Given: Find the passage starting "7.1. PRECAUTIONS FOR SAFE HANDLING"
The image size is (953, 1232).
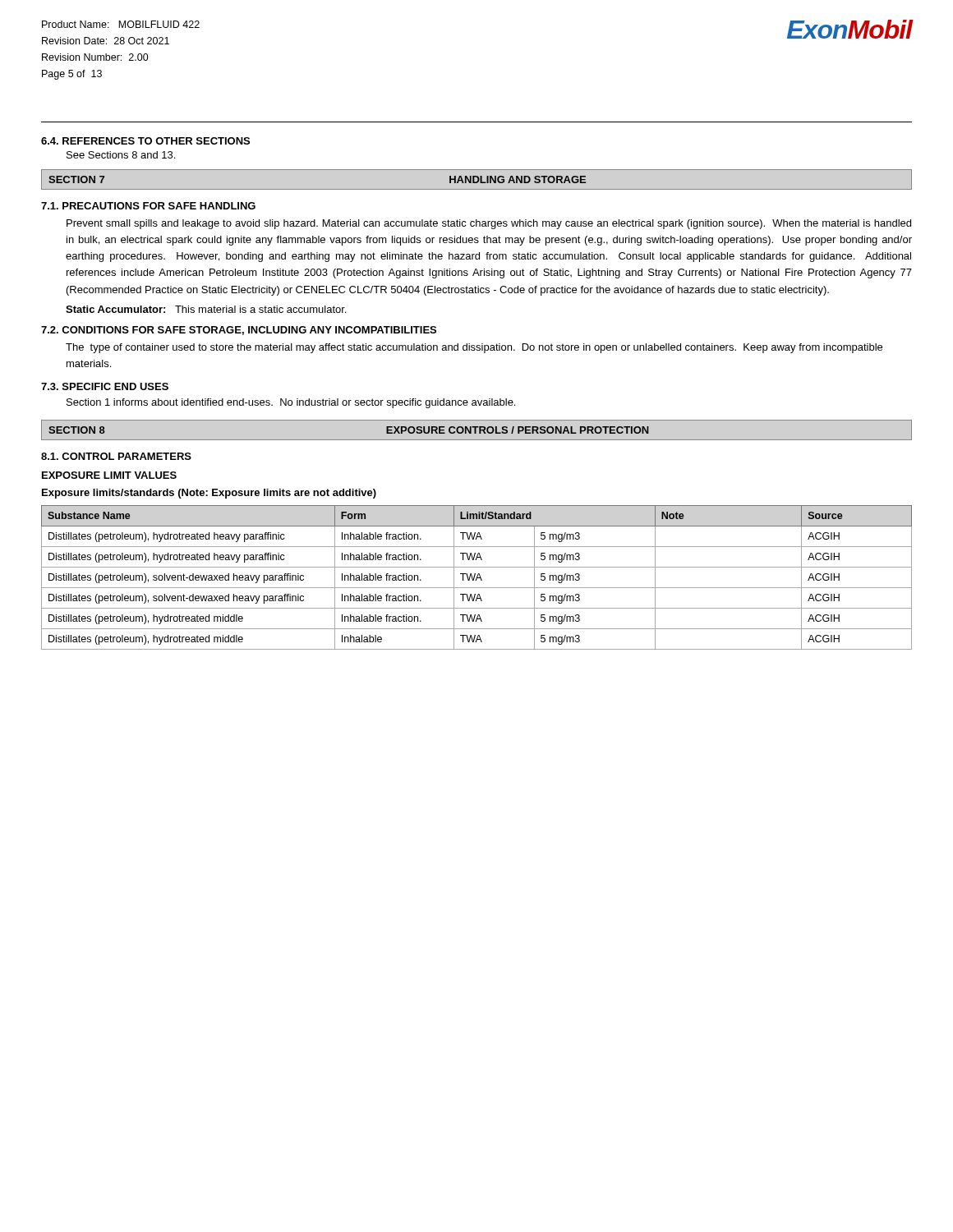Looking at the screenshot, I should [x=148, y=206].
